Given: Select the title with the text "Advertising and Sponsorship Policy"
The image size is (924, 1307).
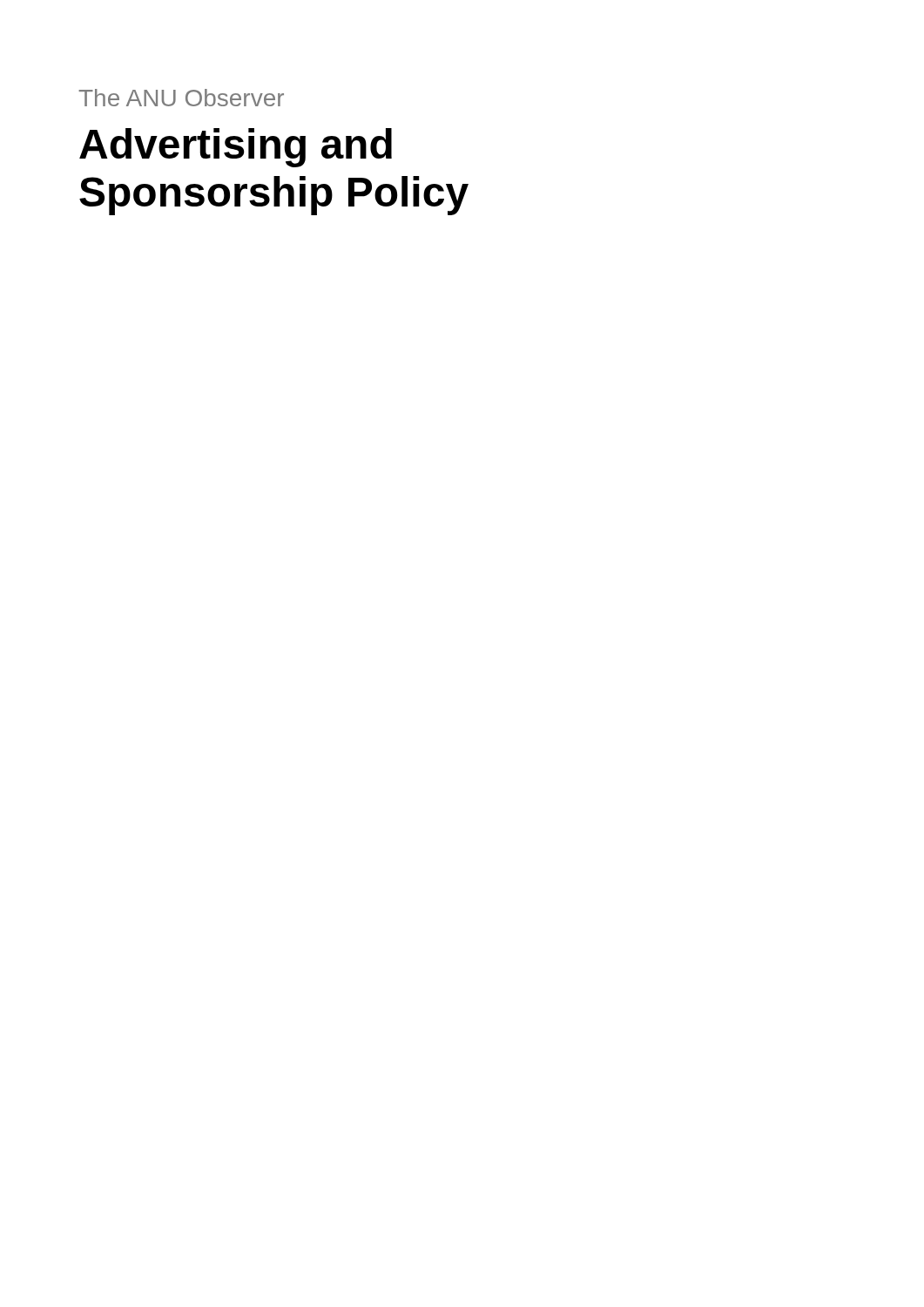Looking at the screenshot, I should [x=273, y=168].
